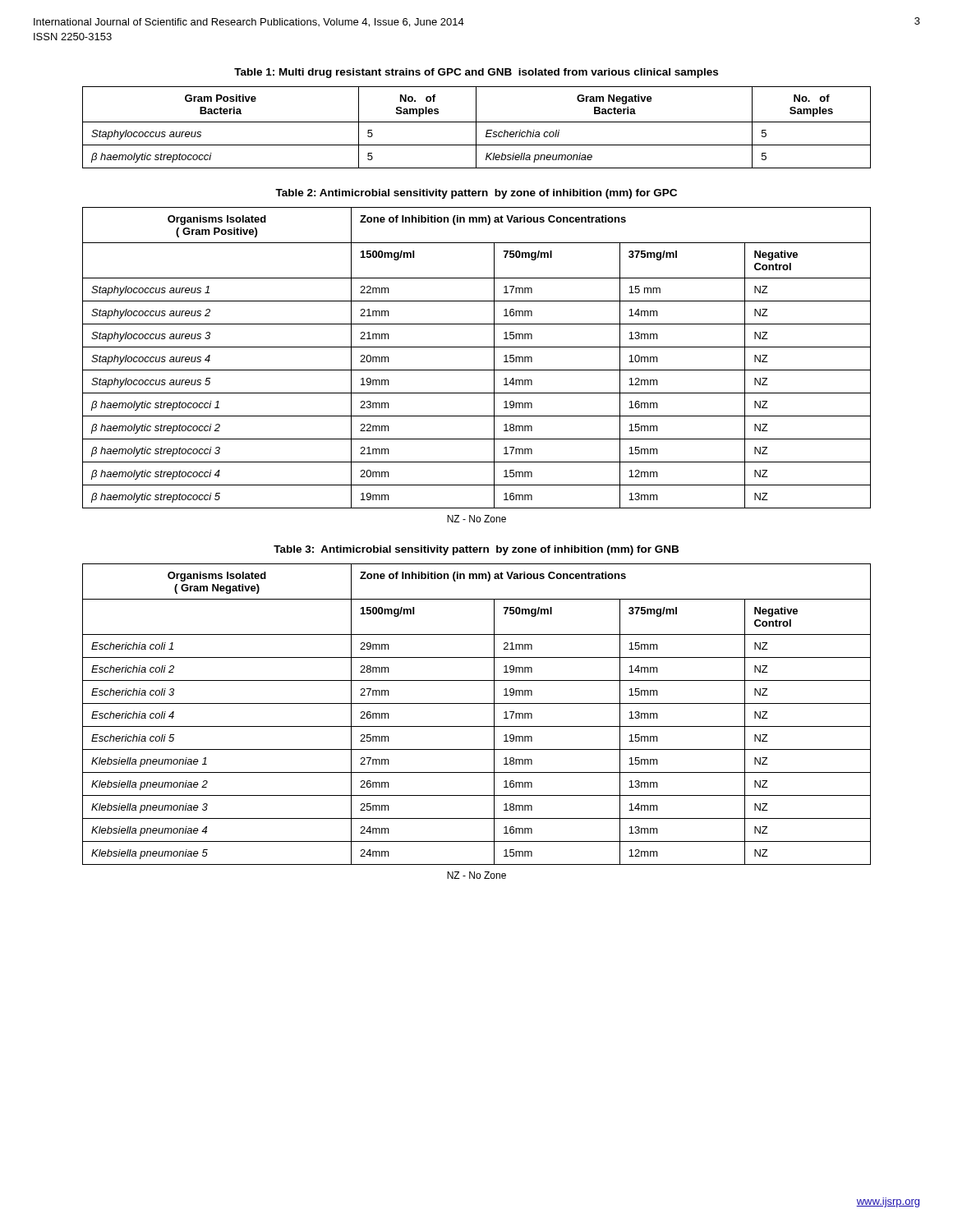Locate the table with the text "β haemolytic streptococci 3"

point(476,358)
